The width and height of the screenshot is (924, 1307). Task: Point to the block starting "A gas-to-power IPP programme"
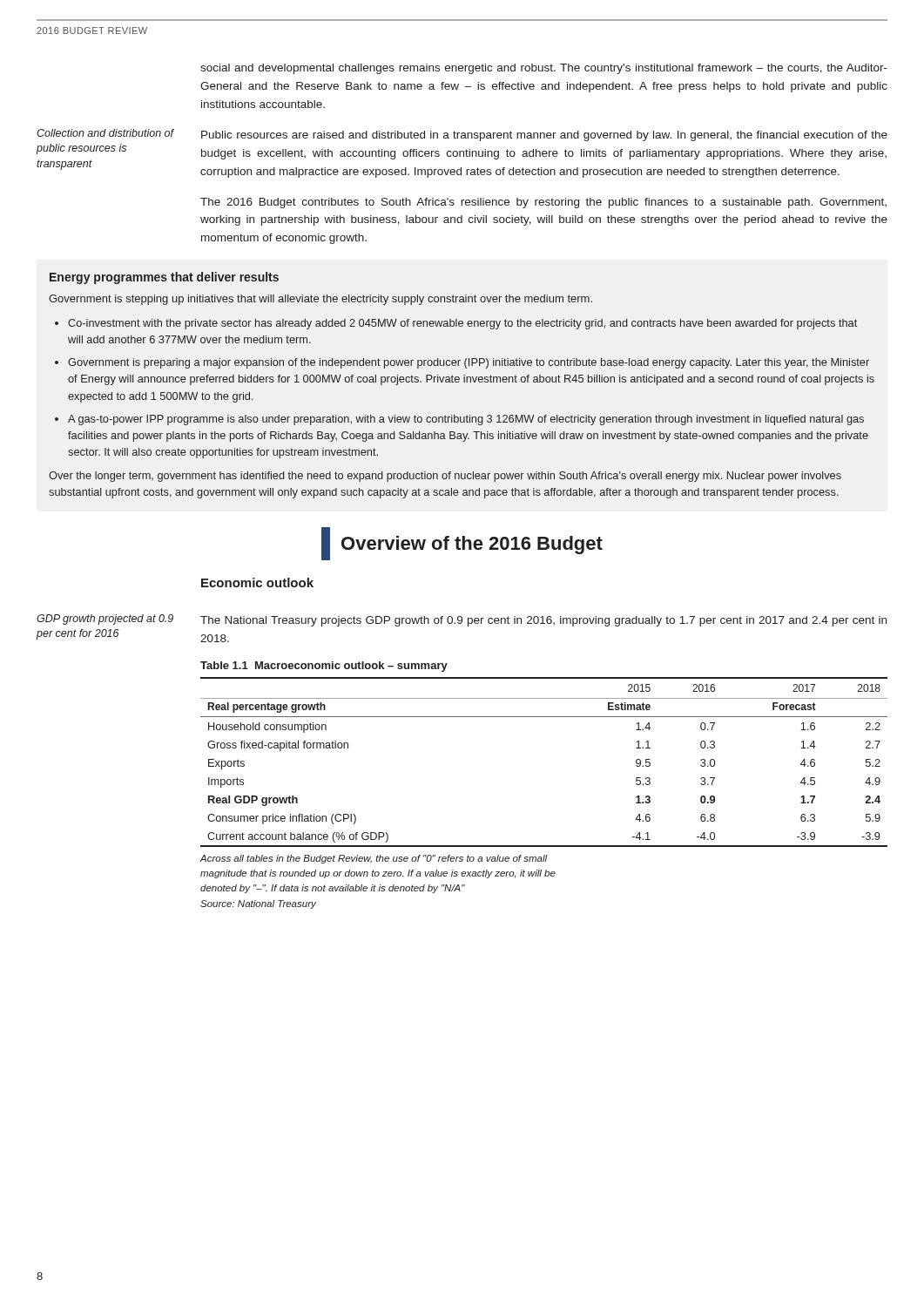coord(468,435)
